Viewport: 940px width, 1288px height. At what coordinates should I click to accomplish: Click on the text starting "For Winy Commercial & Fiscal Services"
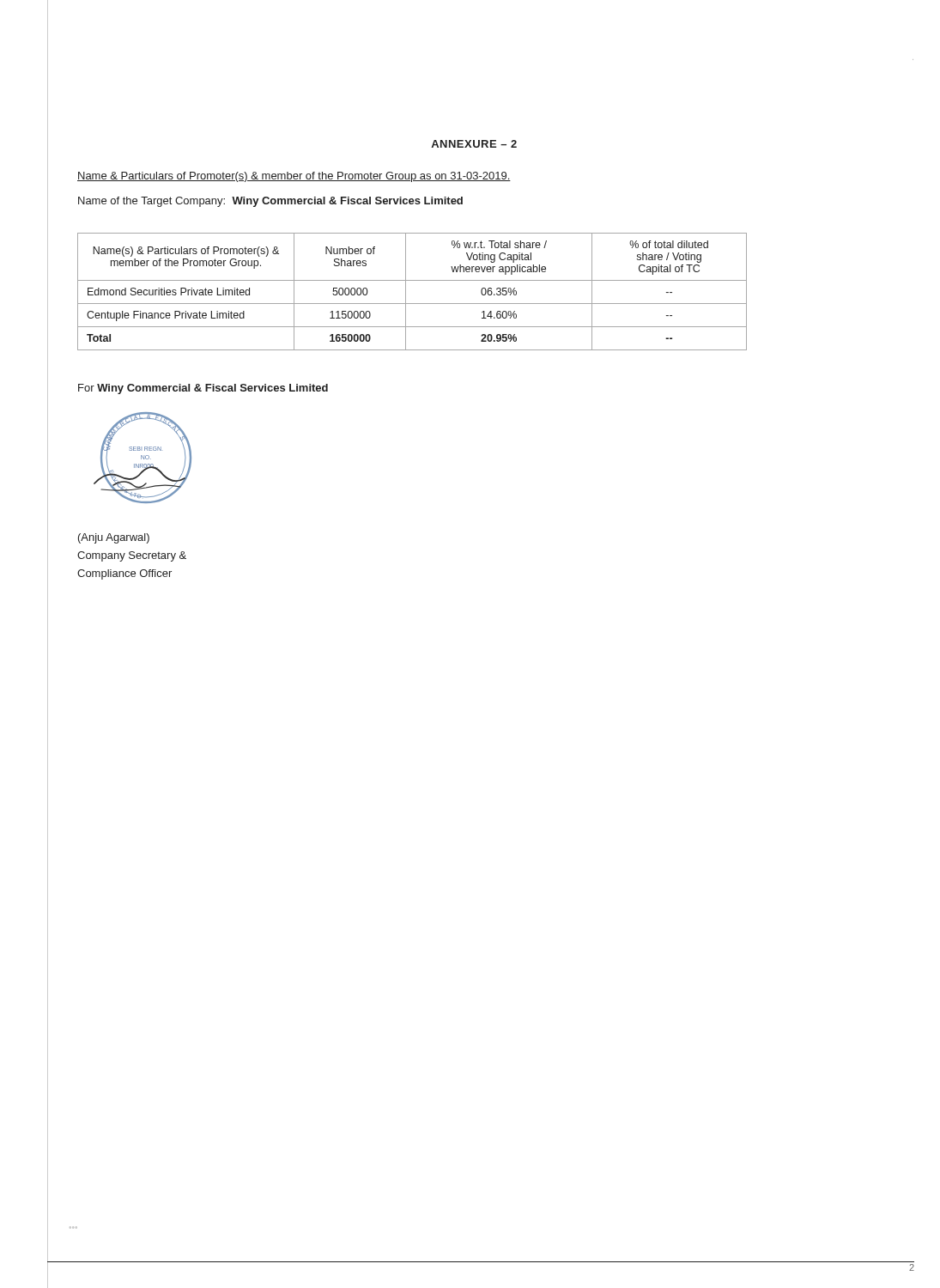(x=203, y=388)
